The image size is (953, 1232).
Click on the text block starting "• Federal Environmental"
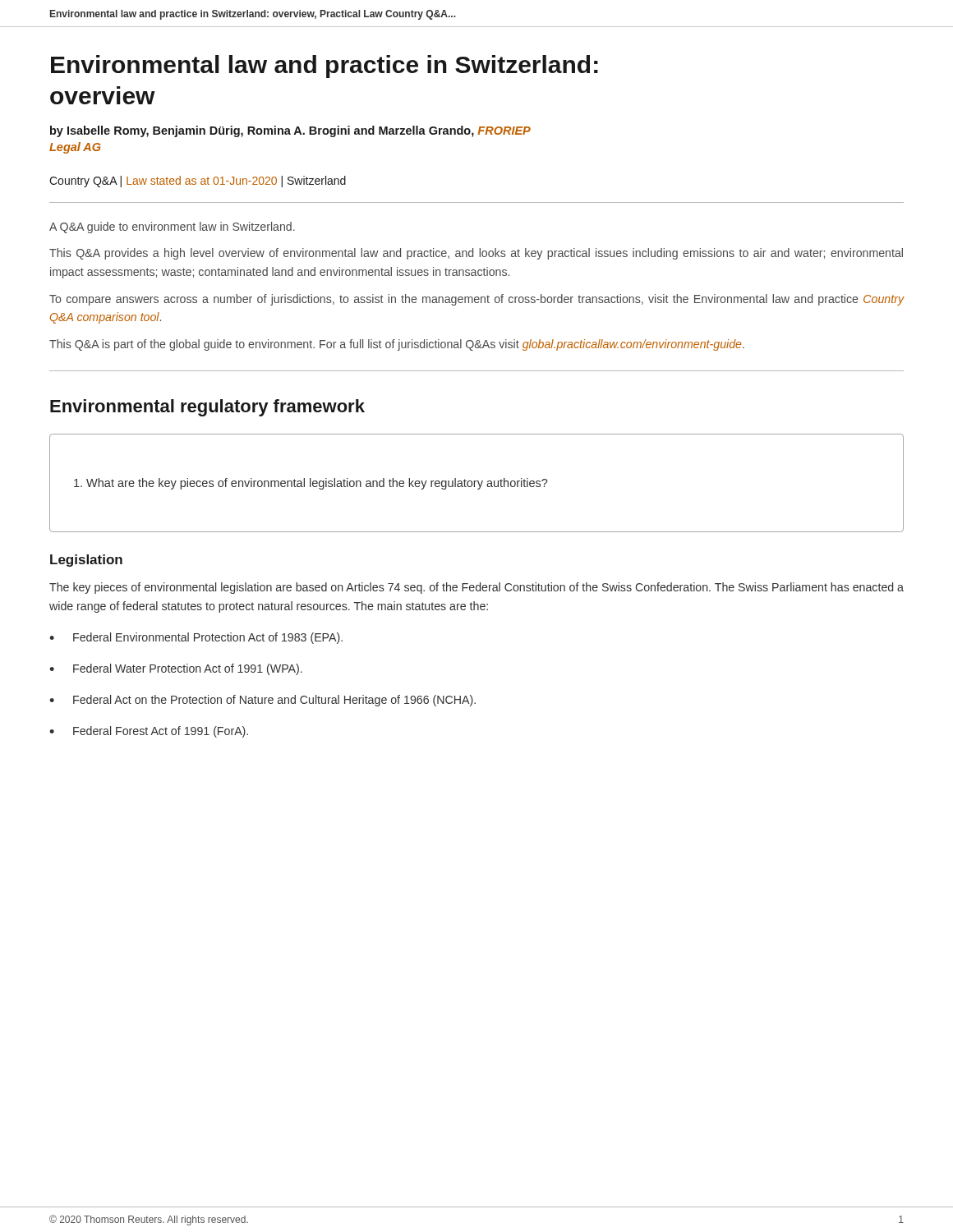(x=196, y=638)
